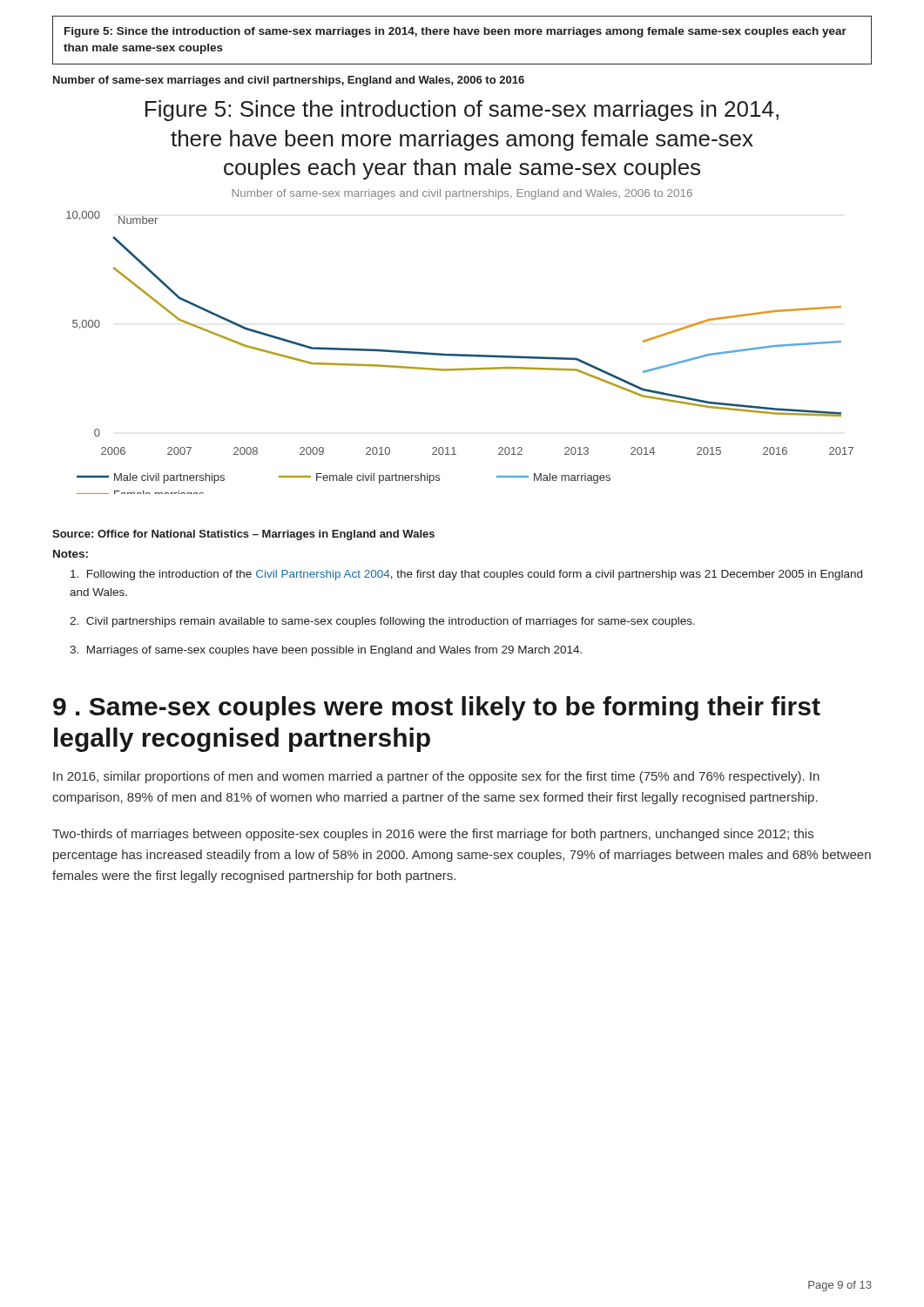Locate the block starting "9 . Same-sex couples were"
924x1307 pixels.
(436, 722)
